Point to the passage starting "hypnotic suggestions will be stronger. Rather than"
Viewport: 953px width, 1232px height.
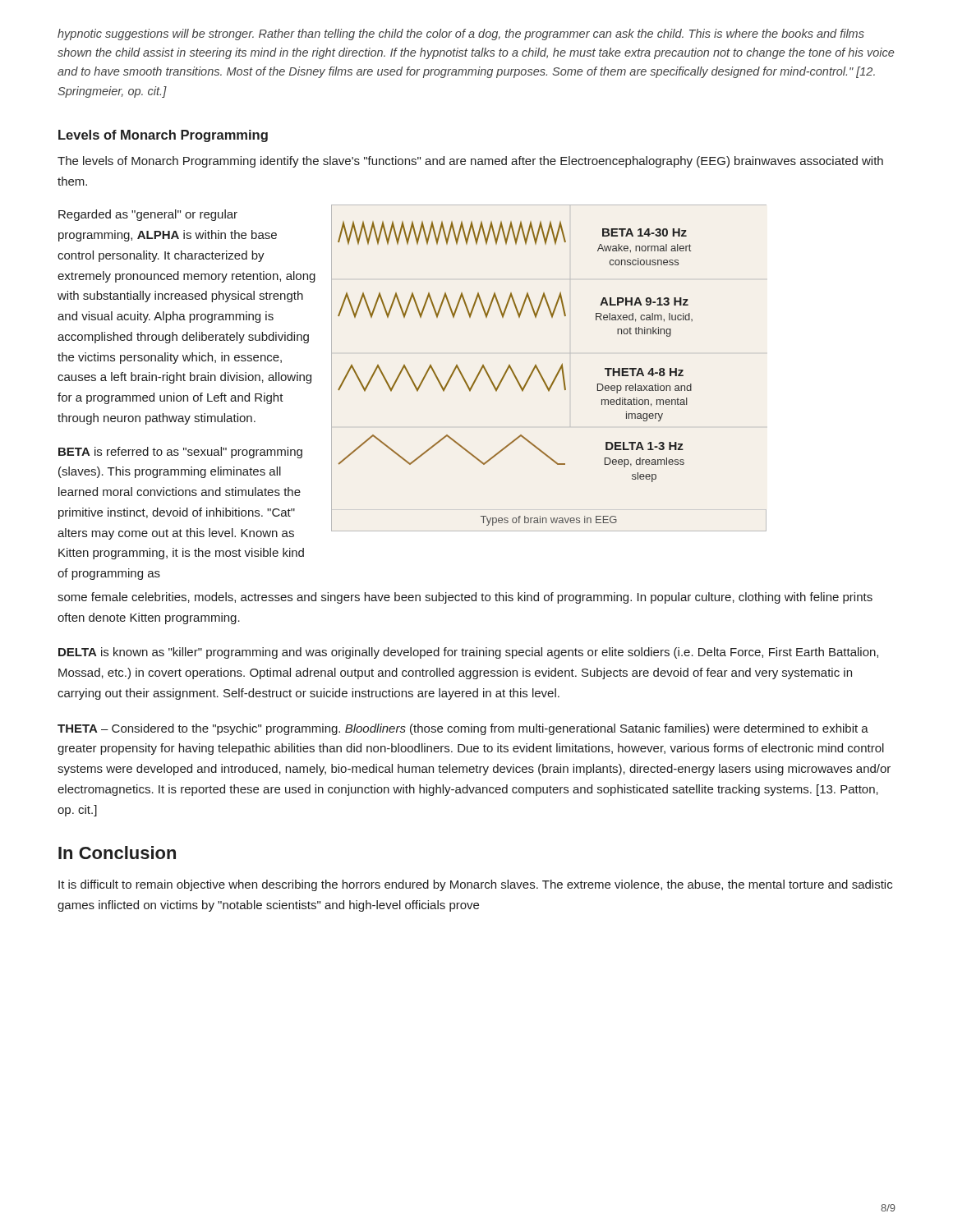point(476,63)
